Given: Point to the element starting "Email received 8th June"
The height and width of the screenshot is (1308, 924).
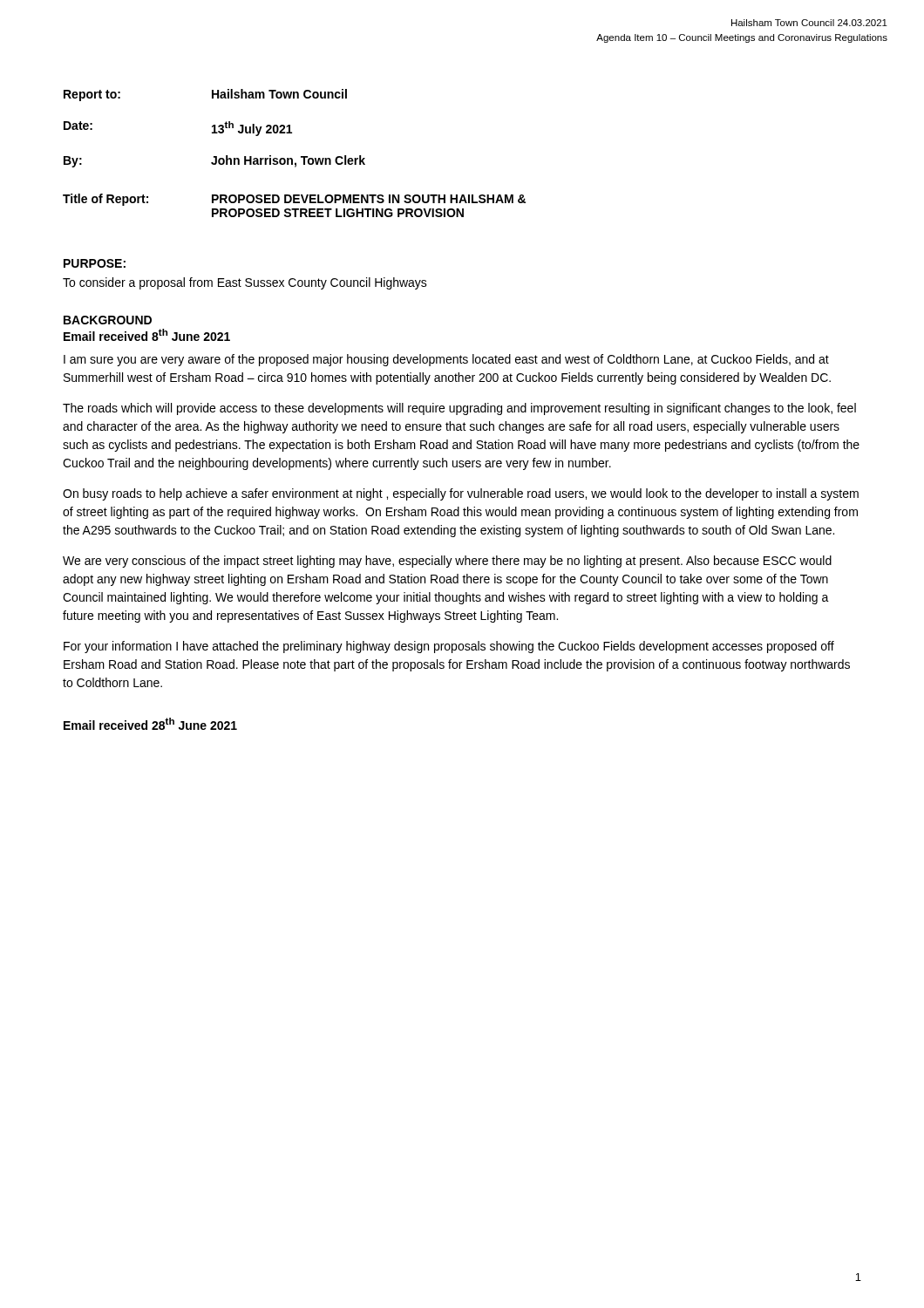Looking at the screenshot, I should (147, 335).
